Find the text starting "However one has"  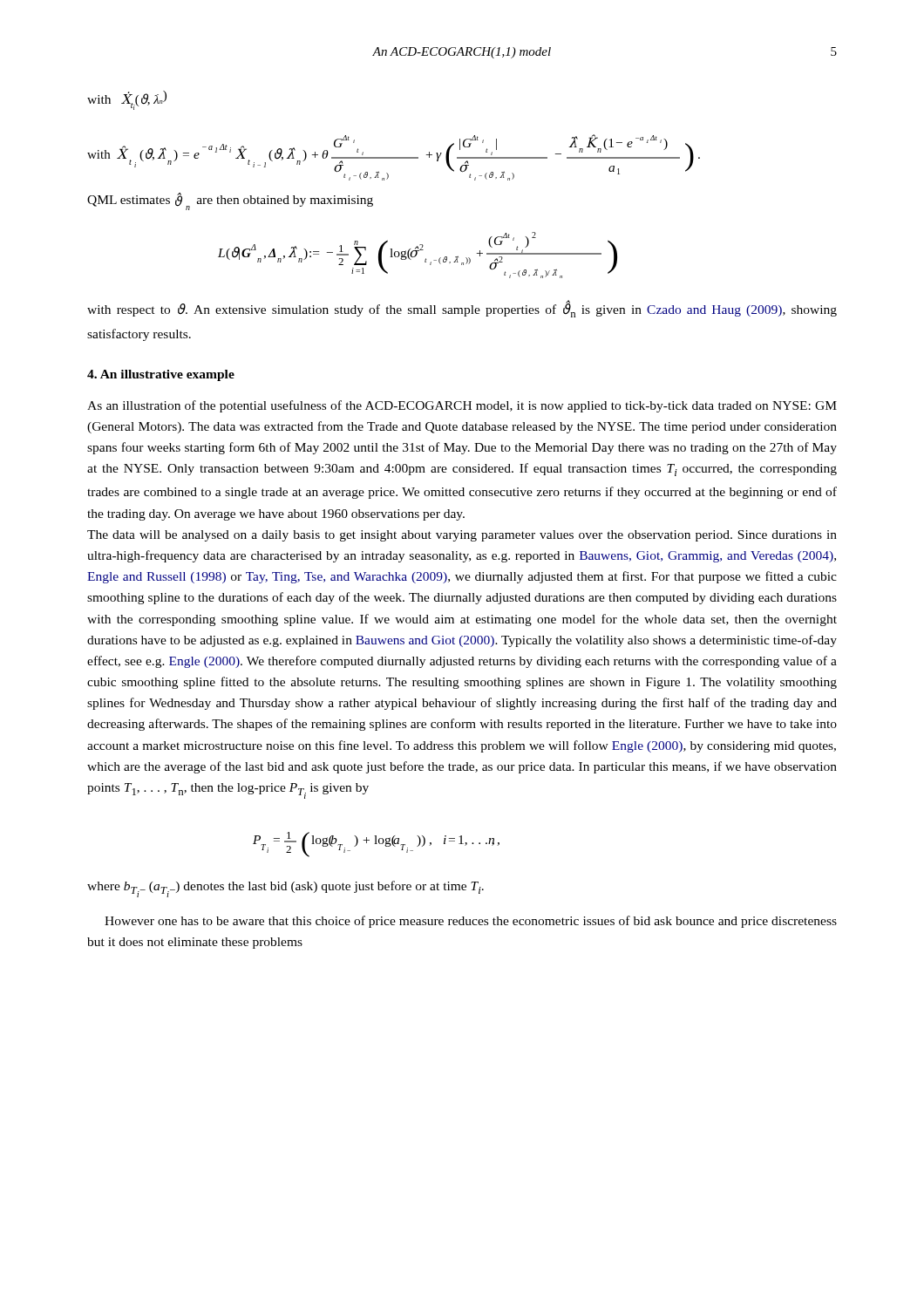click(462, 931)
